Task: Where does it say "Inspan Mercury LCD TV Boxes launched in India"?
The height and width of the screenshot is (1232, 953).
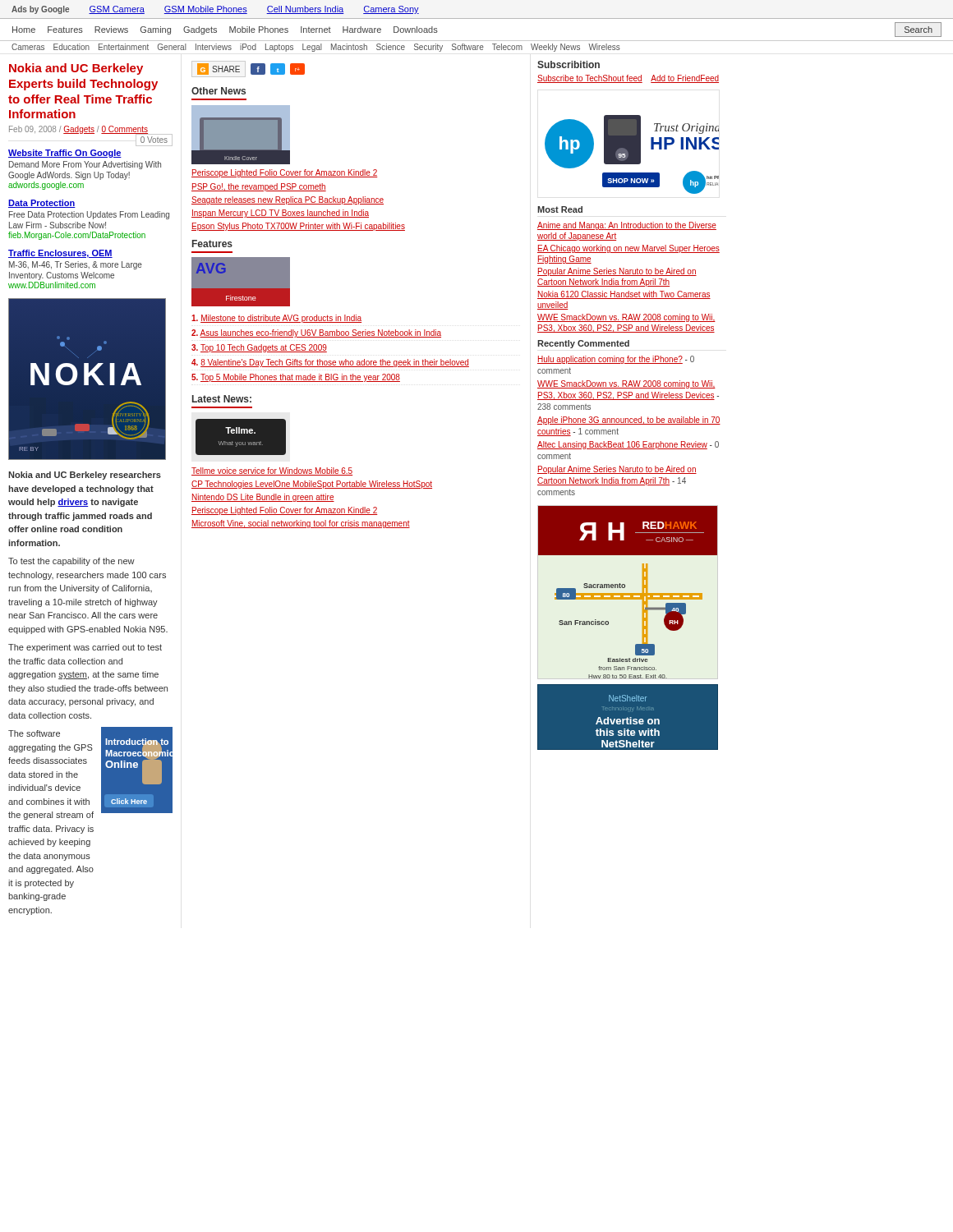Action: click(280, 213)
